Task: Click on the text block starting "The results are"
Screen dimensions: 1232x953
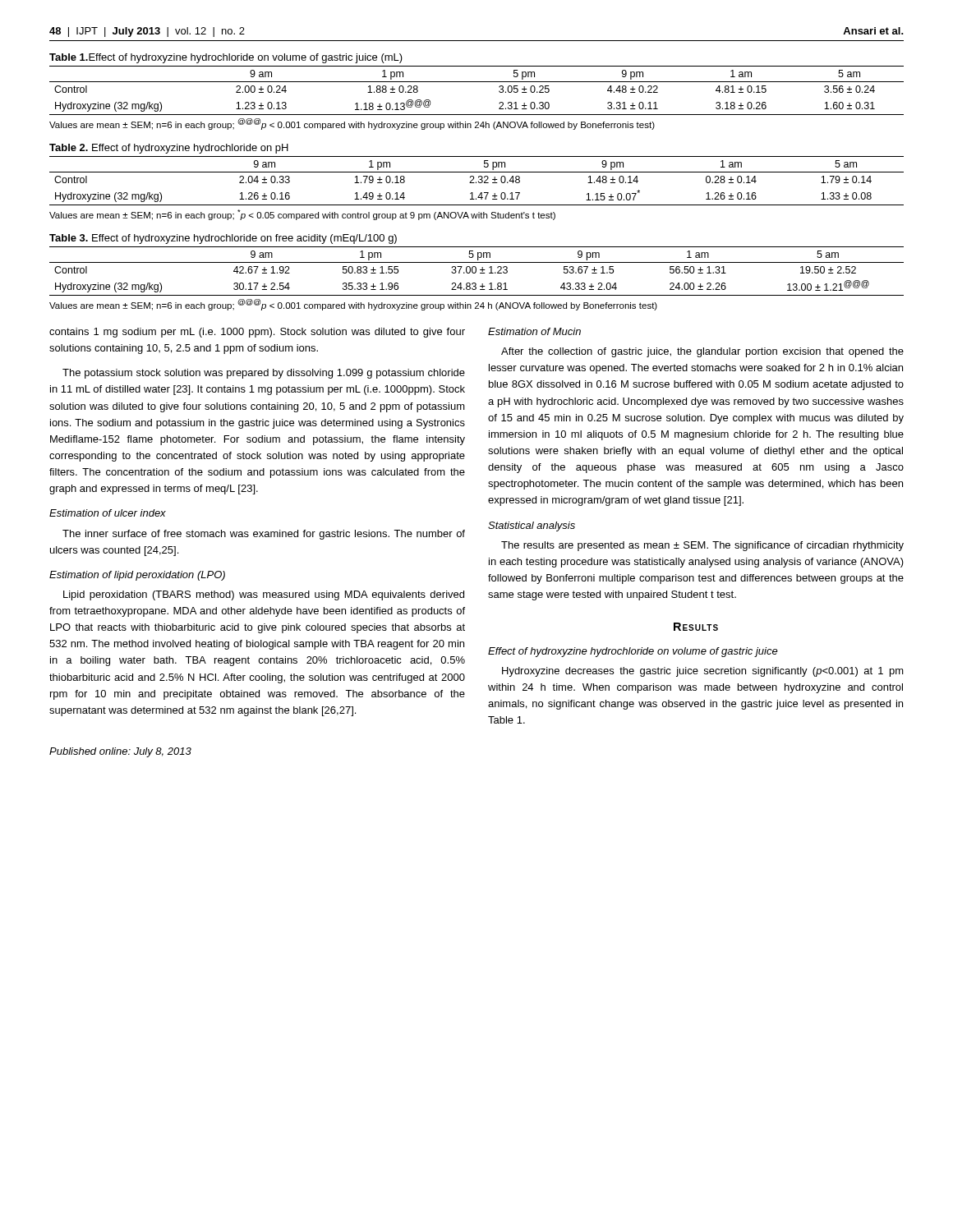Action: 696,570
